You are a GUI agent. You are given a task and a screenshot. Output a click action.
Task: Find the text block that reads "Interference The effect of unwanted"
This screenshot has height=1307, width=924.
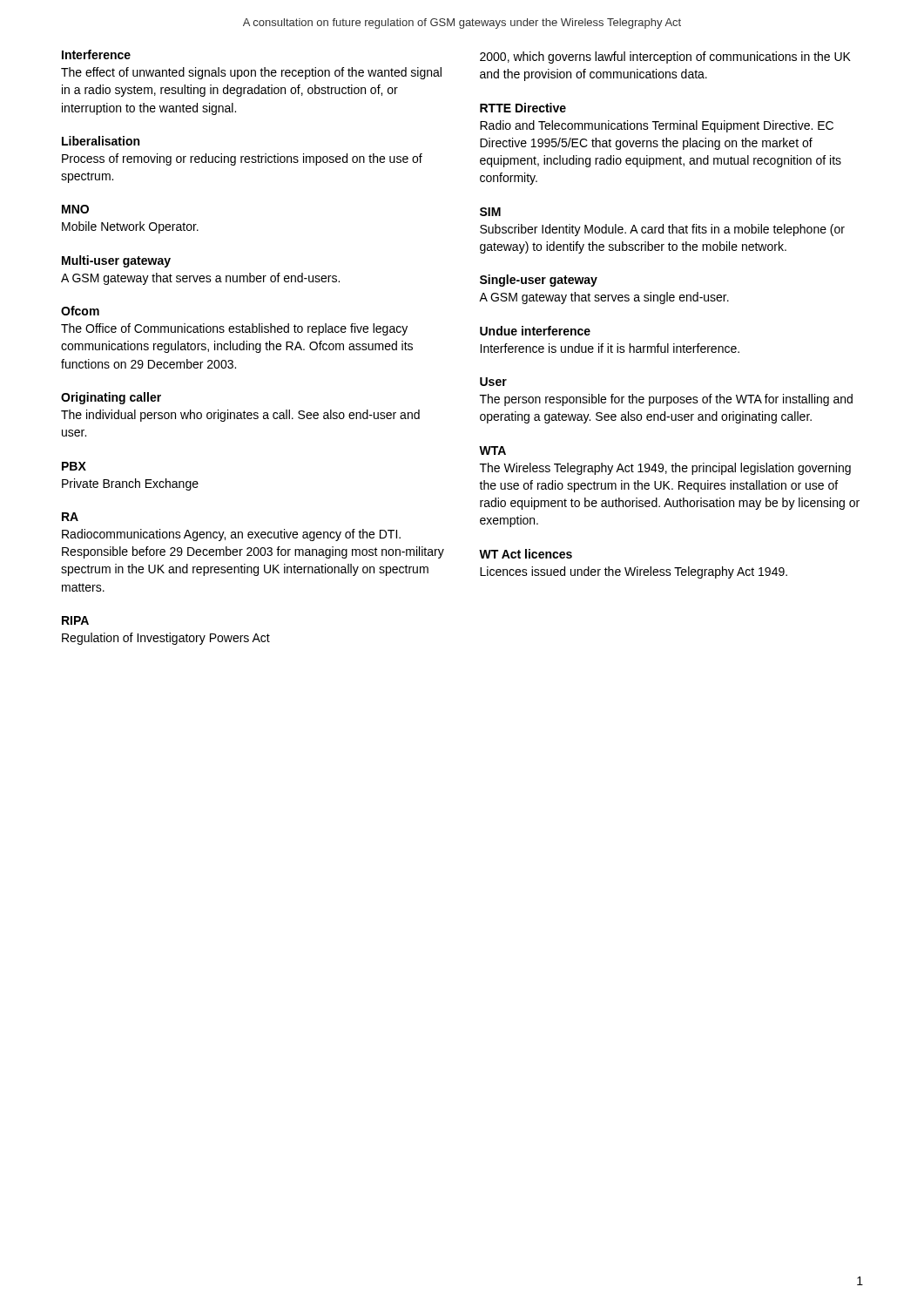coord(253,82)
